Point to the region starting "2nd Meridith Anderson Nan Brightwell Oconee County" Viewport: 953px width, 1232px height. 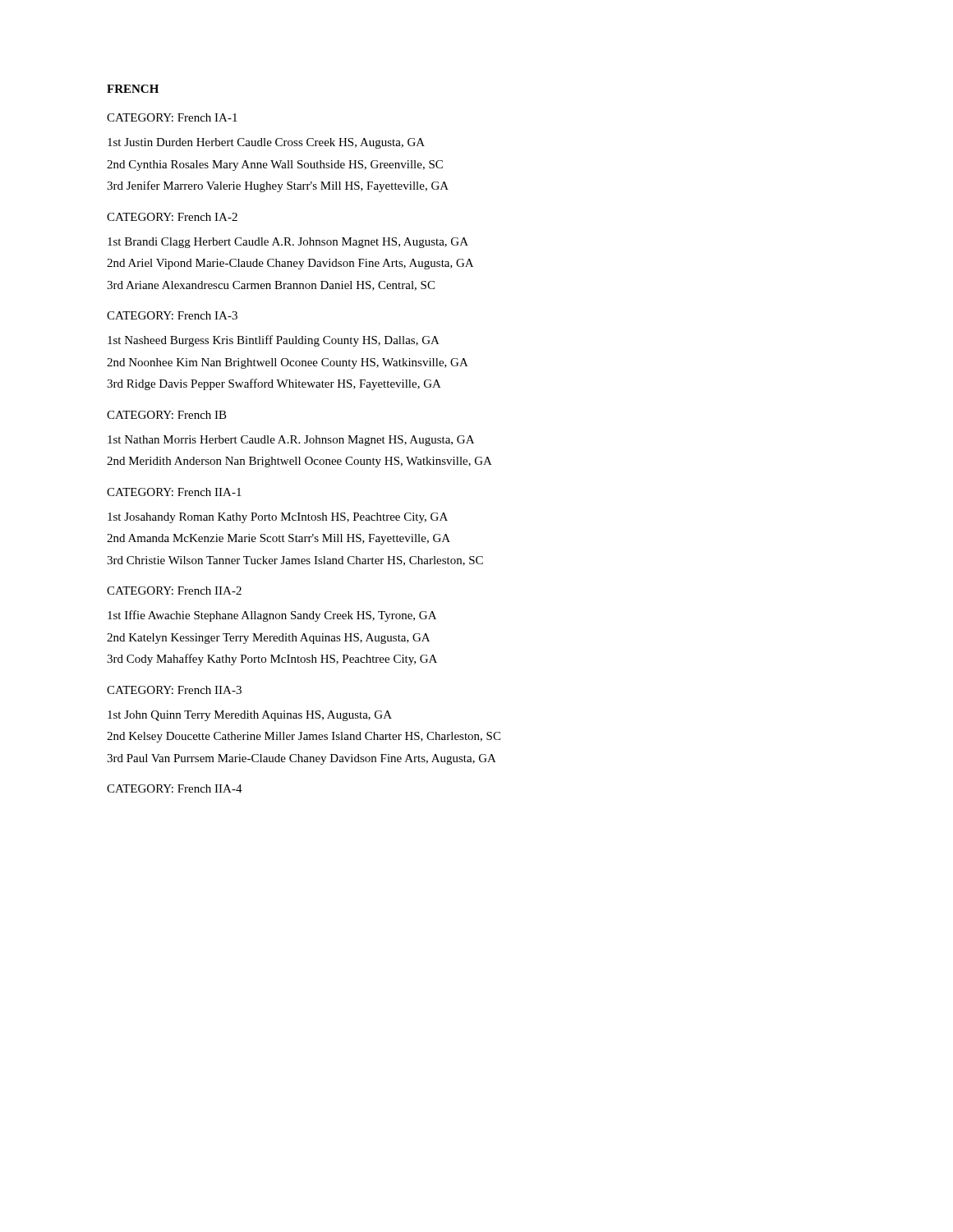click(x=299, y=461)
